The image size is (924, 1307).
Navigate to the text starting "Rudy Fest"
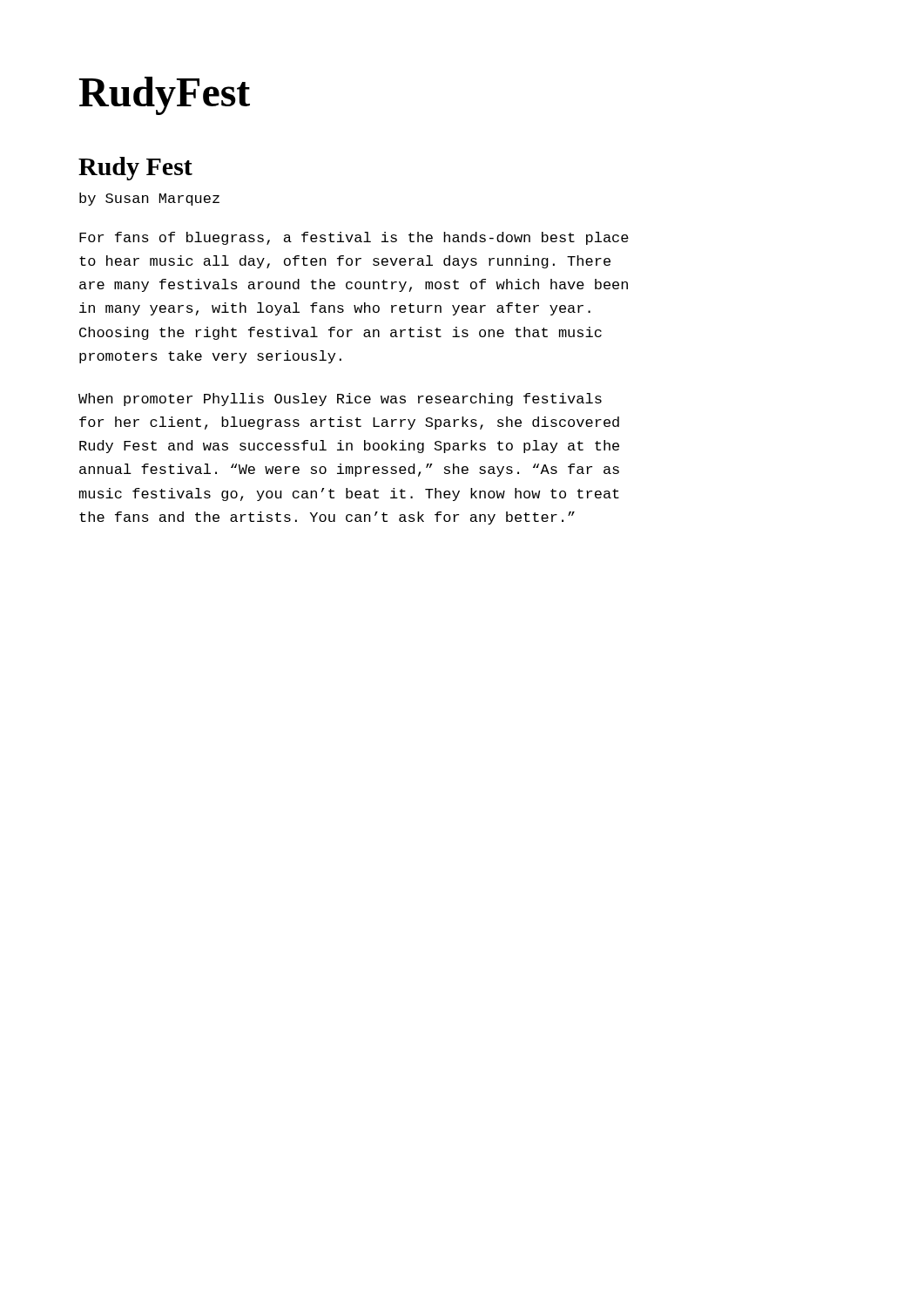tap(135, 169)
